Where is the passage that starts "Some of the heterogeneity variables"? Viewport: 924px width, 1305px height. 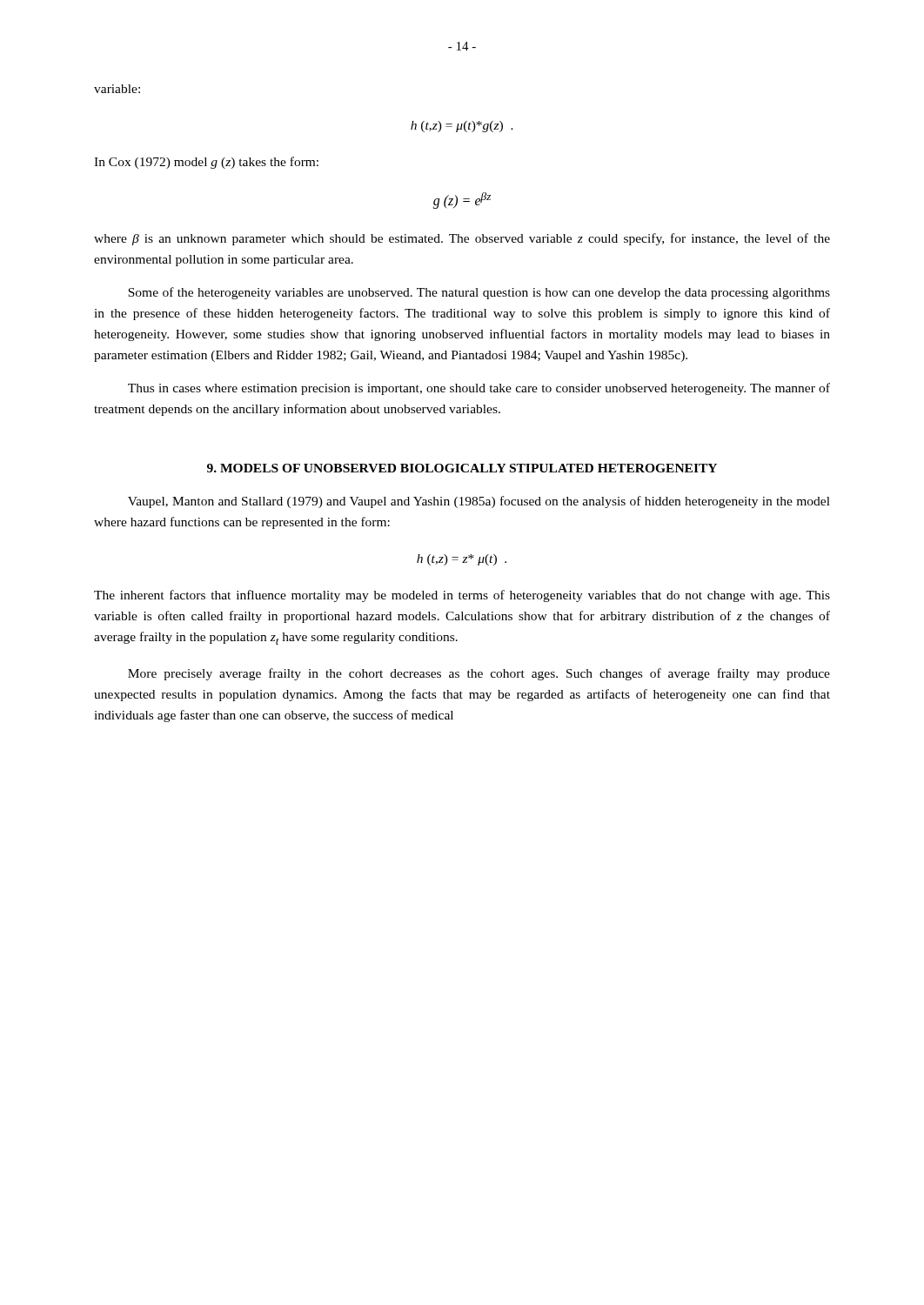pyautogui.click(x=462, y=324)
